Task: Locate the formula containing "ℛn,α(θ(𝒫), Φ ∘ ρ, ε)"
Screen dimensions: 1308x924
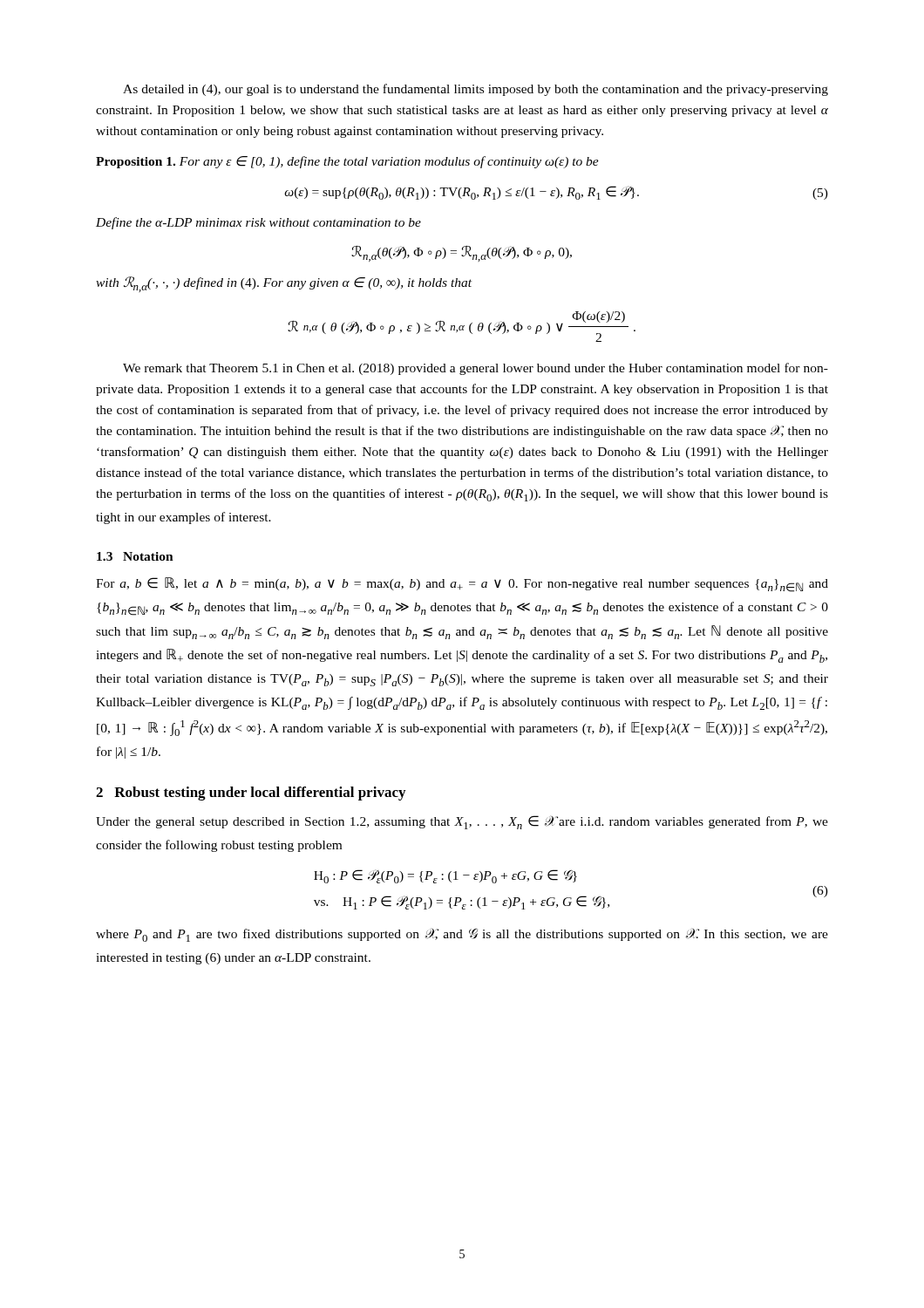Action: tap(462, 327)
